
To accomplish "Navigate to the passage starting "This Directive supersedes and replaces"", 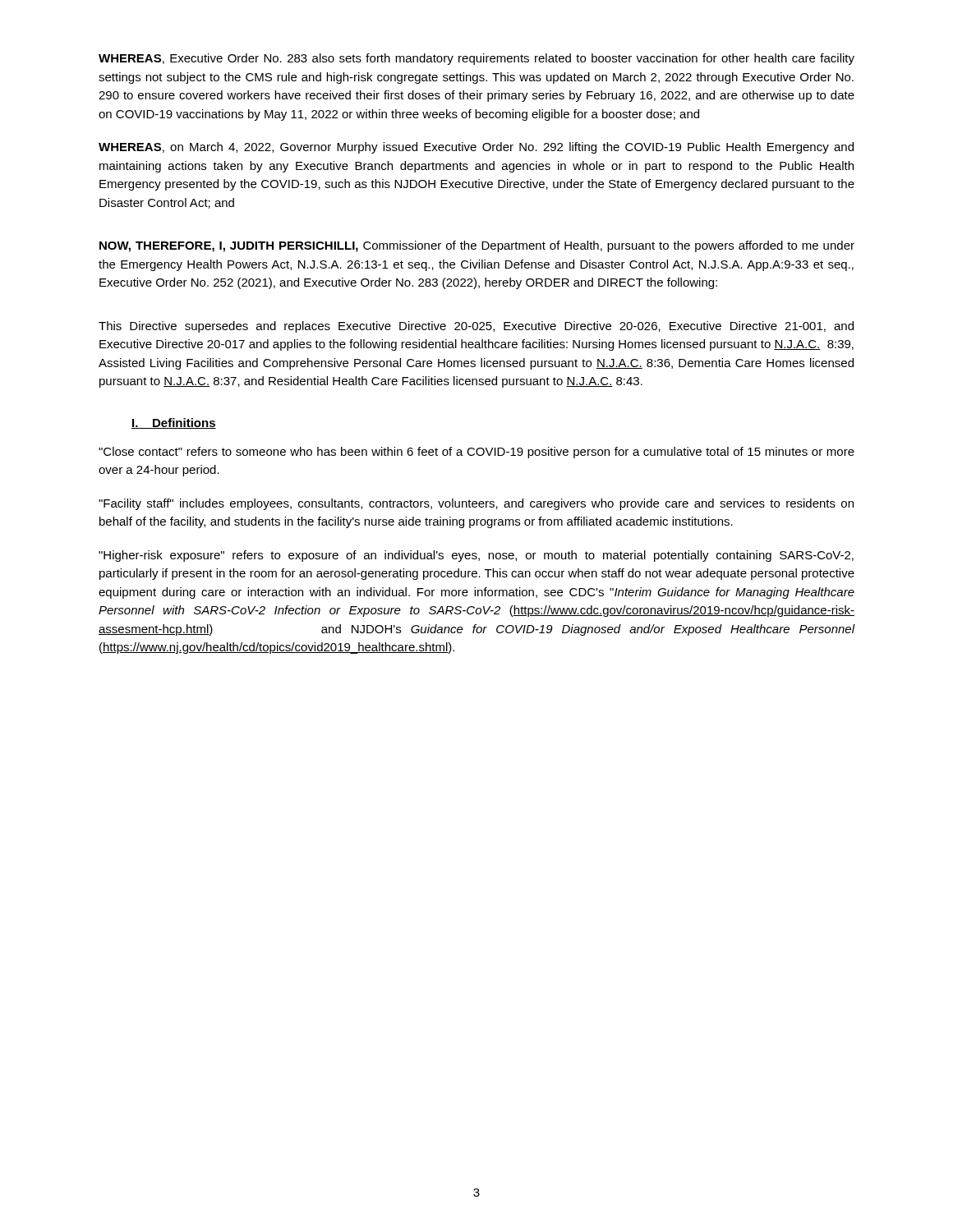I will pos(476,353).
